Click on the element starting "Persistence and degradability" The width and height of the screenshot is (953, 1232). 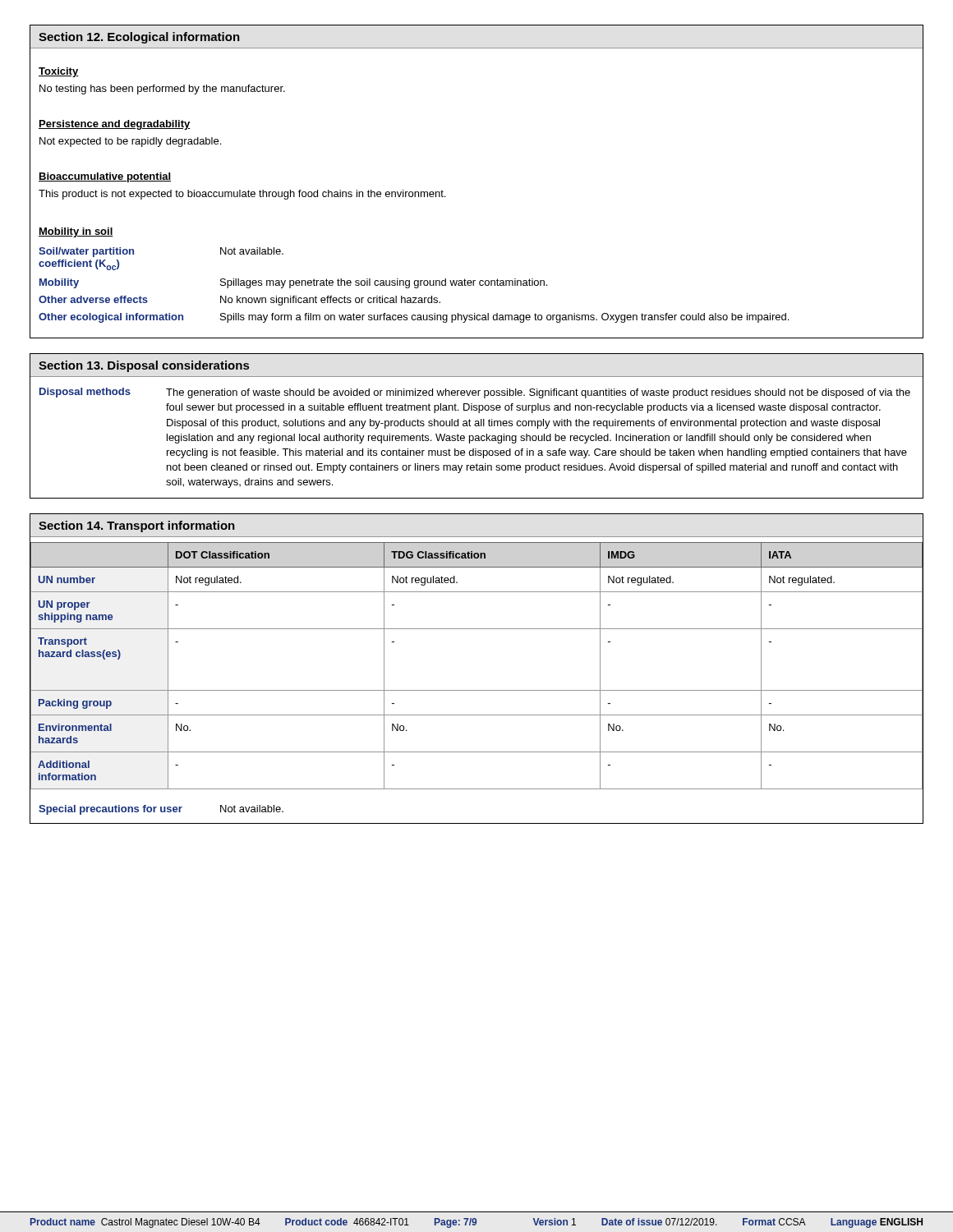pos(114,124)
